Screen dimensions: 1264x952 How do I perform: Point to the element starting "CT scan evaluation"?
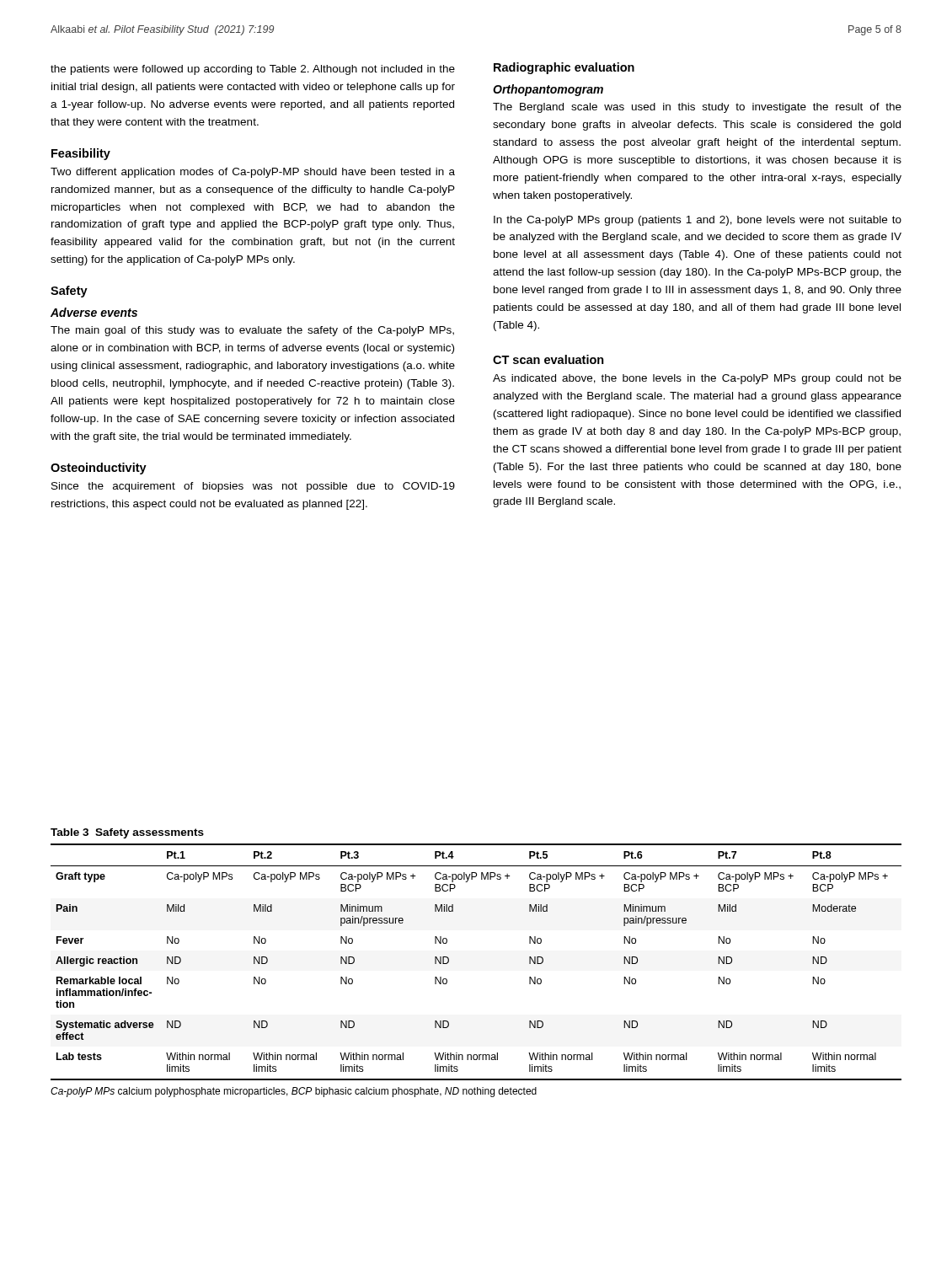[x=549, y=360]
